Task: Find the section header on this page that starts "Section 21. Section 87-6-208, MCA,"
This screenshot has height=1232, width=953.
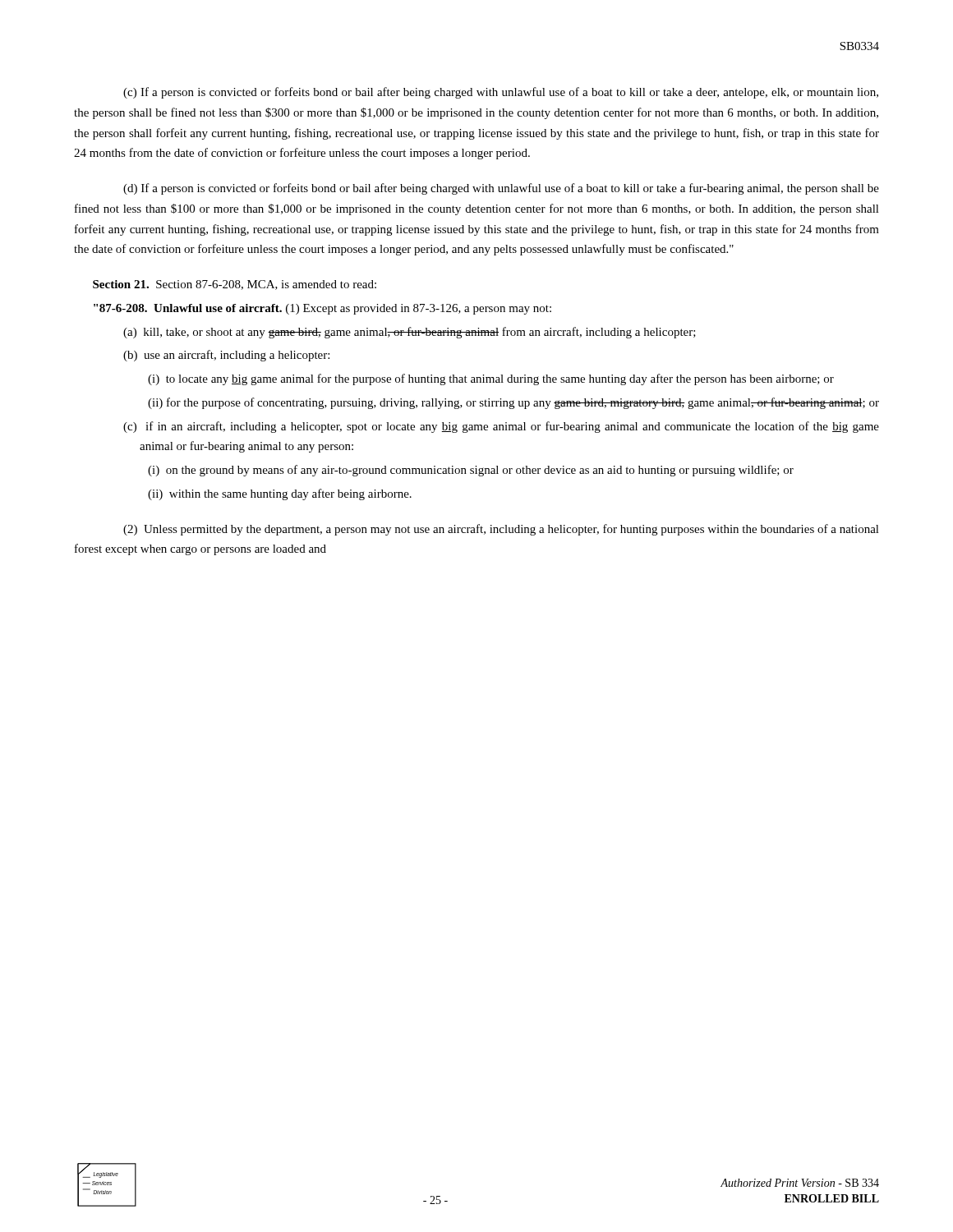Action: 226,284
